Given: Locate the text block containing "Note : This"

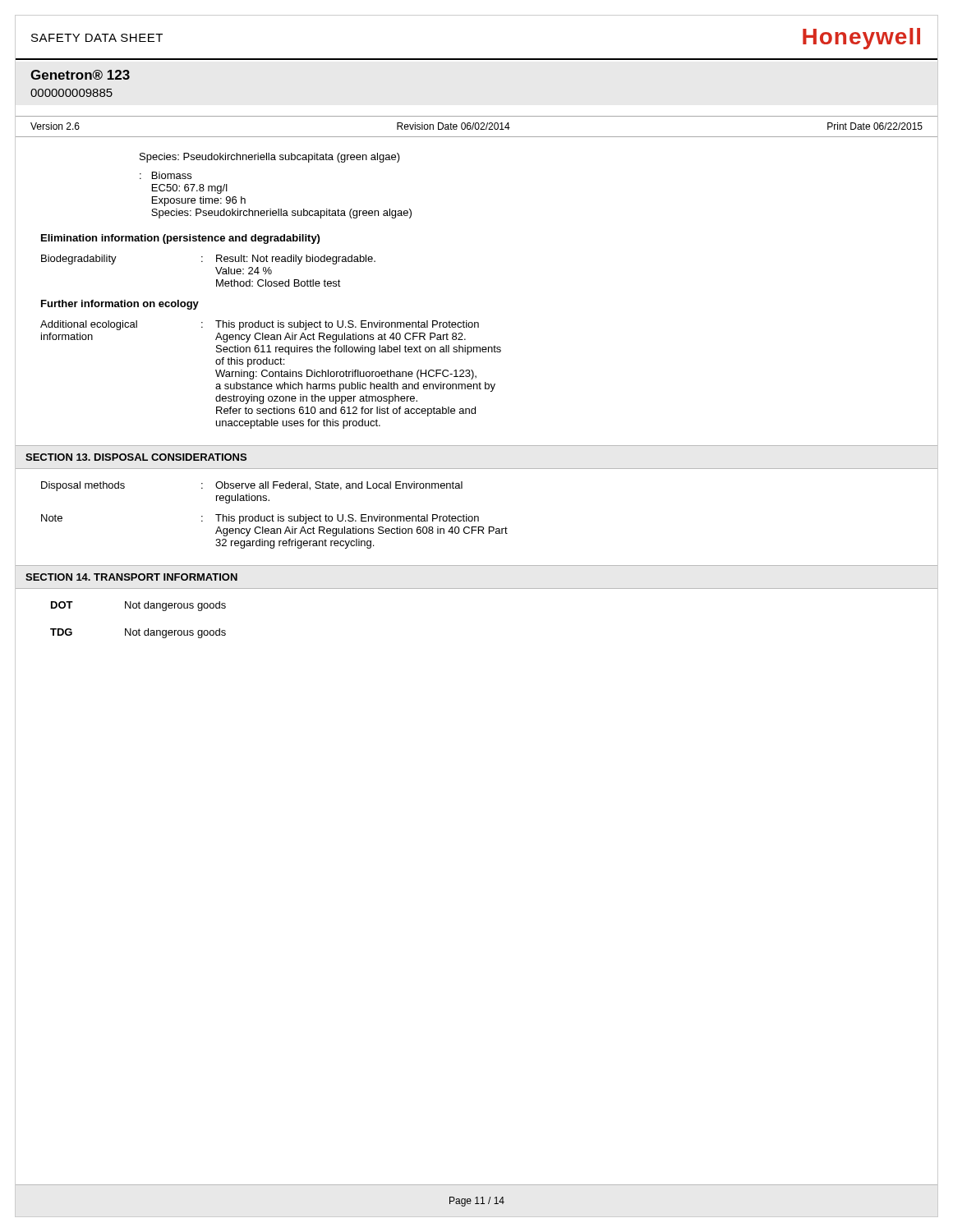Looking at the screenshot, I should click(x=476, y=530).
